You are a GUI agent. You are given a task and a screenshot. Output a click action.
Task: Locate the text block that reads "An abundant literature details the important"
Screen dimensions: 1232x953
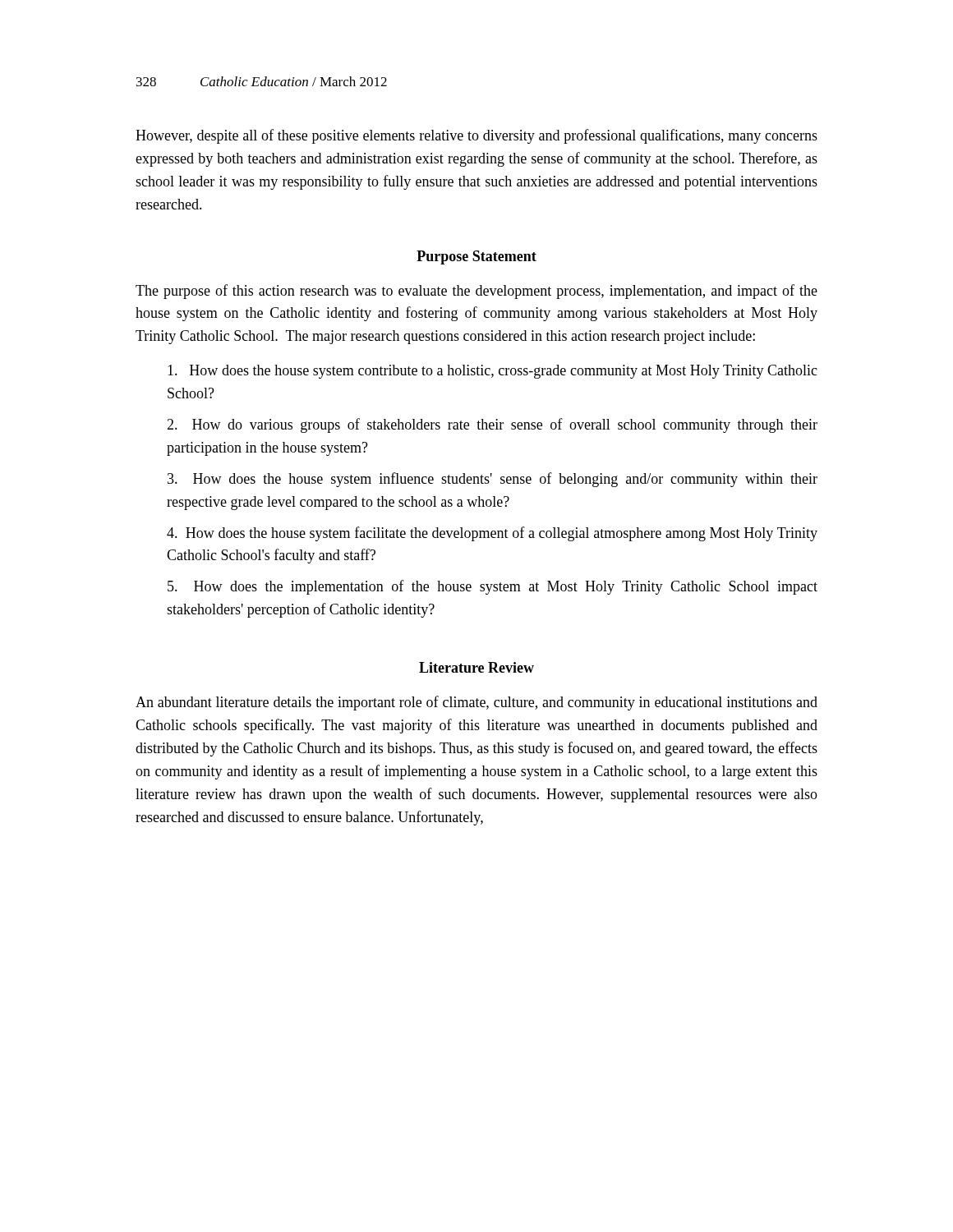(476, 760)
